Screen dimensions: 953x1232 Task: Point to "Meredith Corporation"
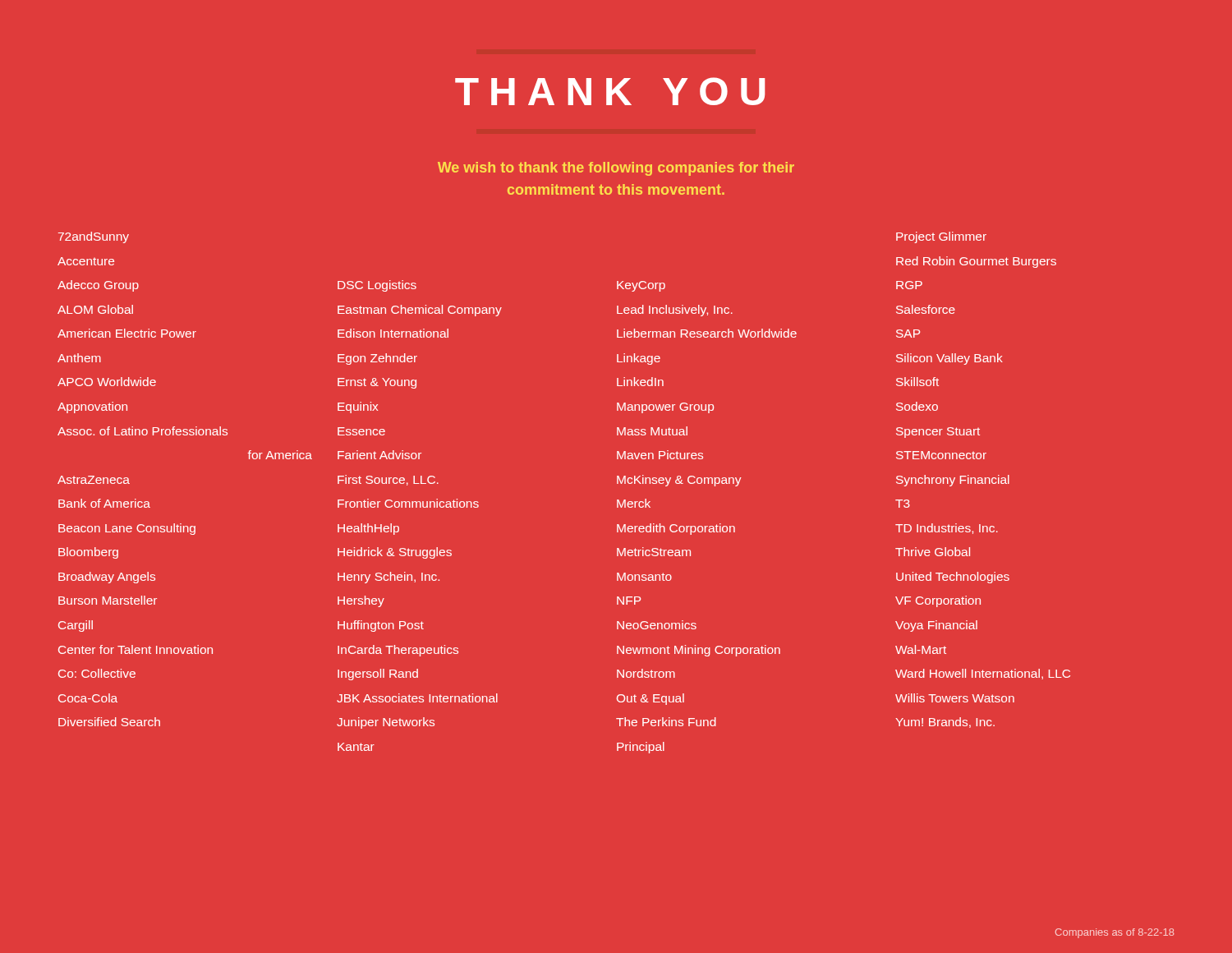coord(676,528)
